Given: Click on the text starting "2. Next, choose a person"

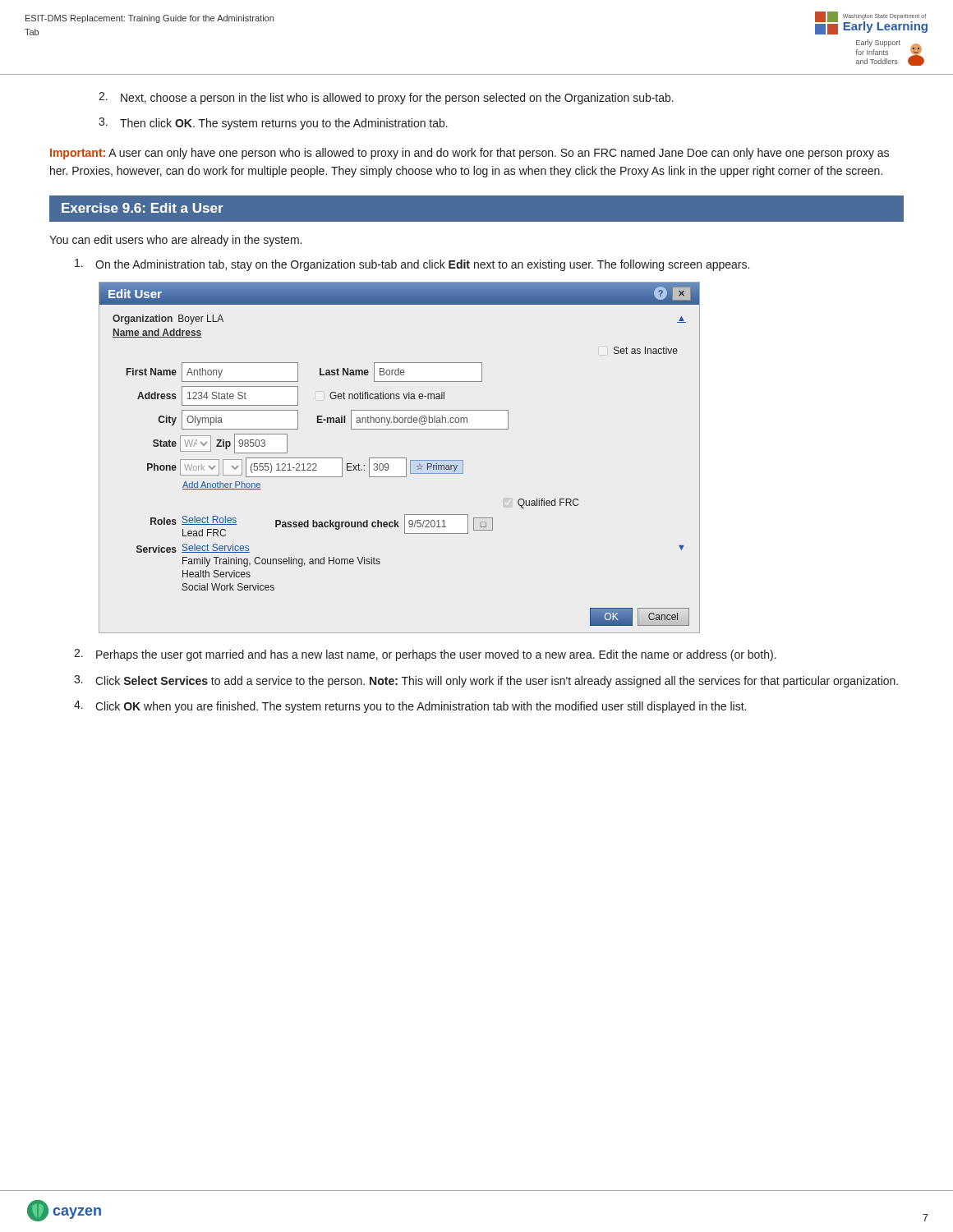Looking at the screenshot, I should (386, 98).
